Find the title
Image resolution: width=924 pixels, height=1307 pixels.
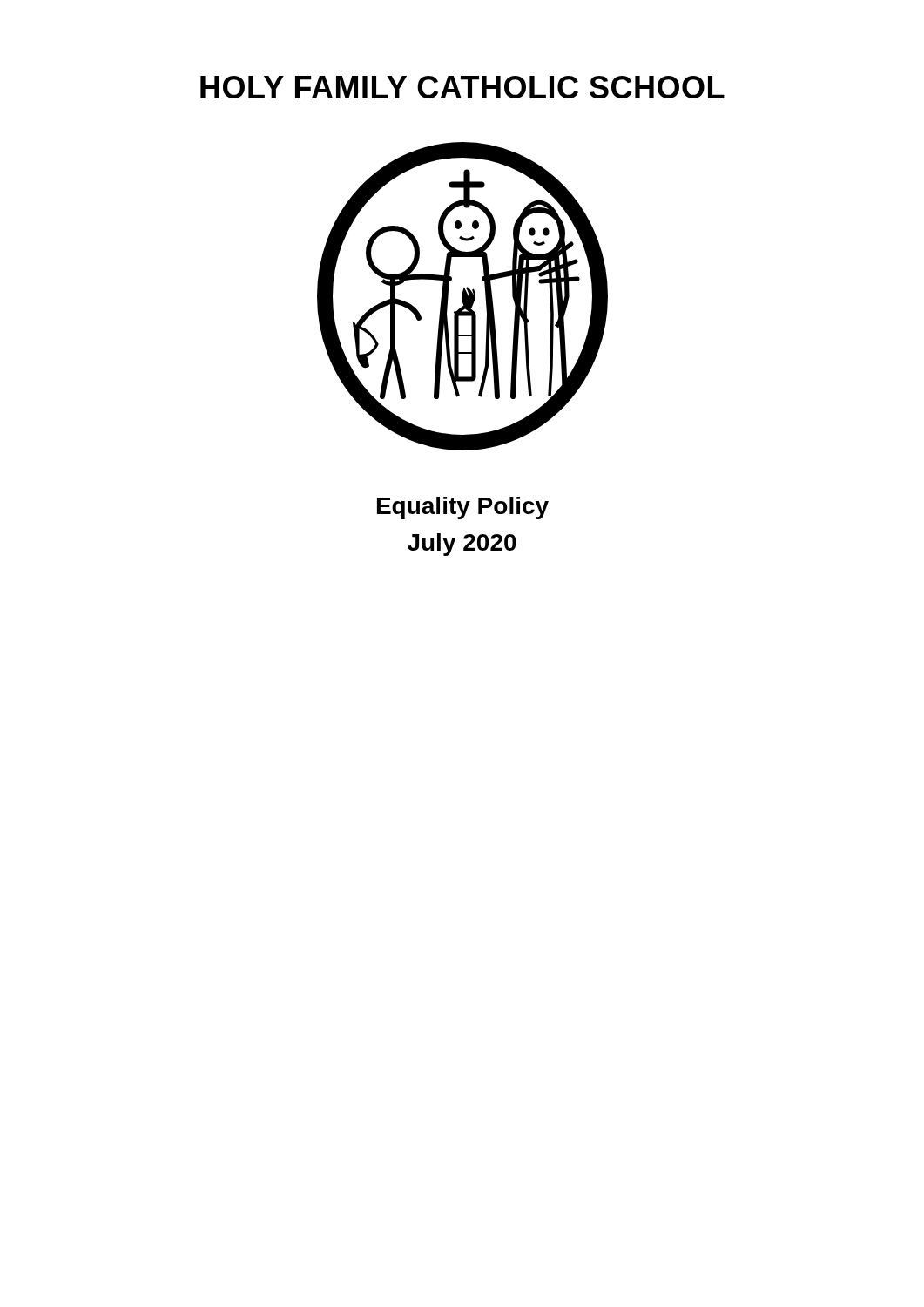(x=462, y=88)
